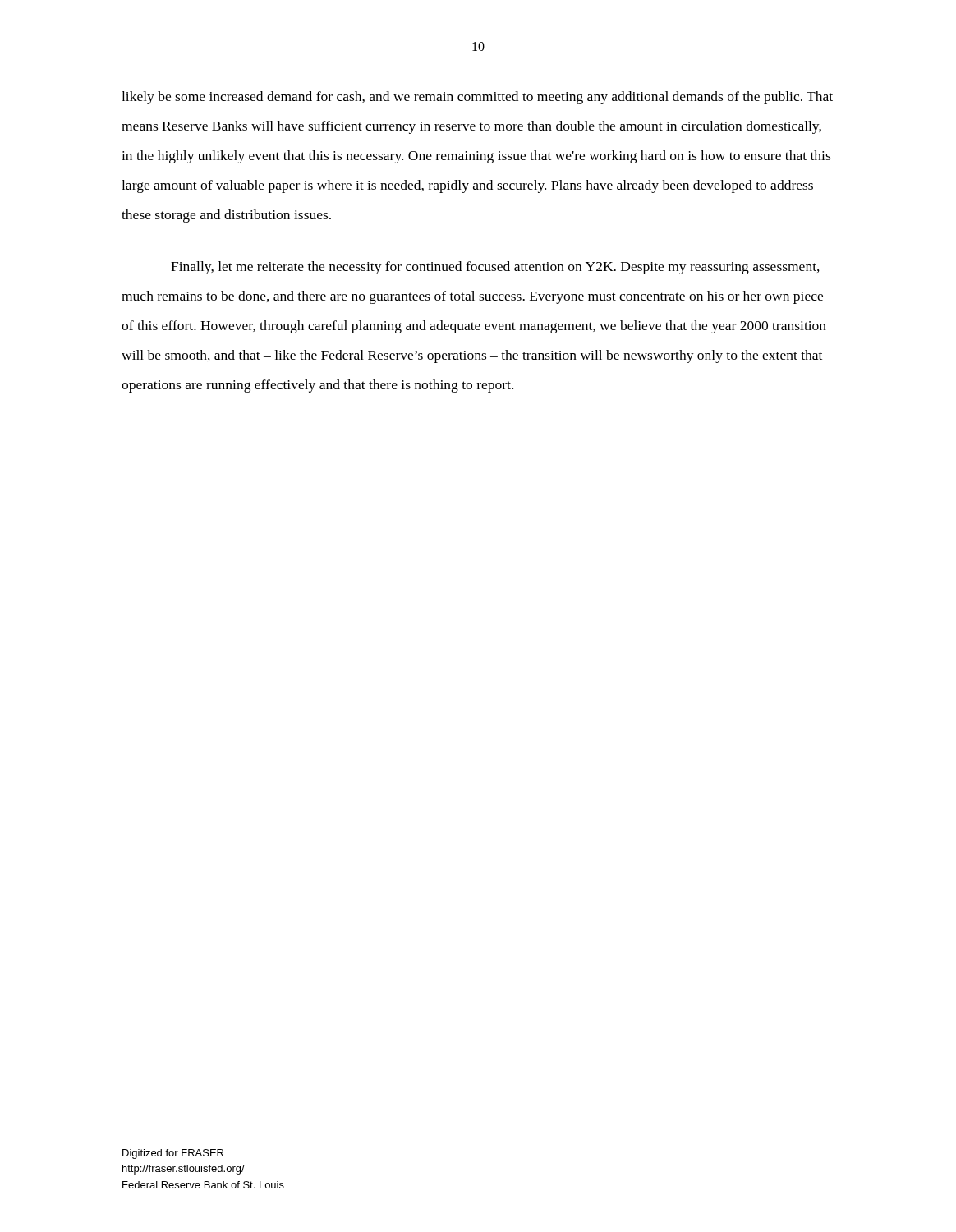Locate the block of text that opens with "likely be some increased"
Screen dimensions: 1232x956
click(477, 98)
